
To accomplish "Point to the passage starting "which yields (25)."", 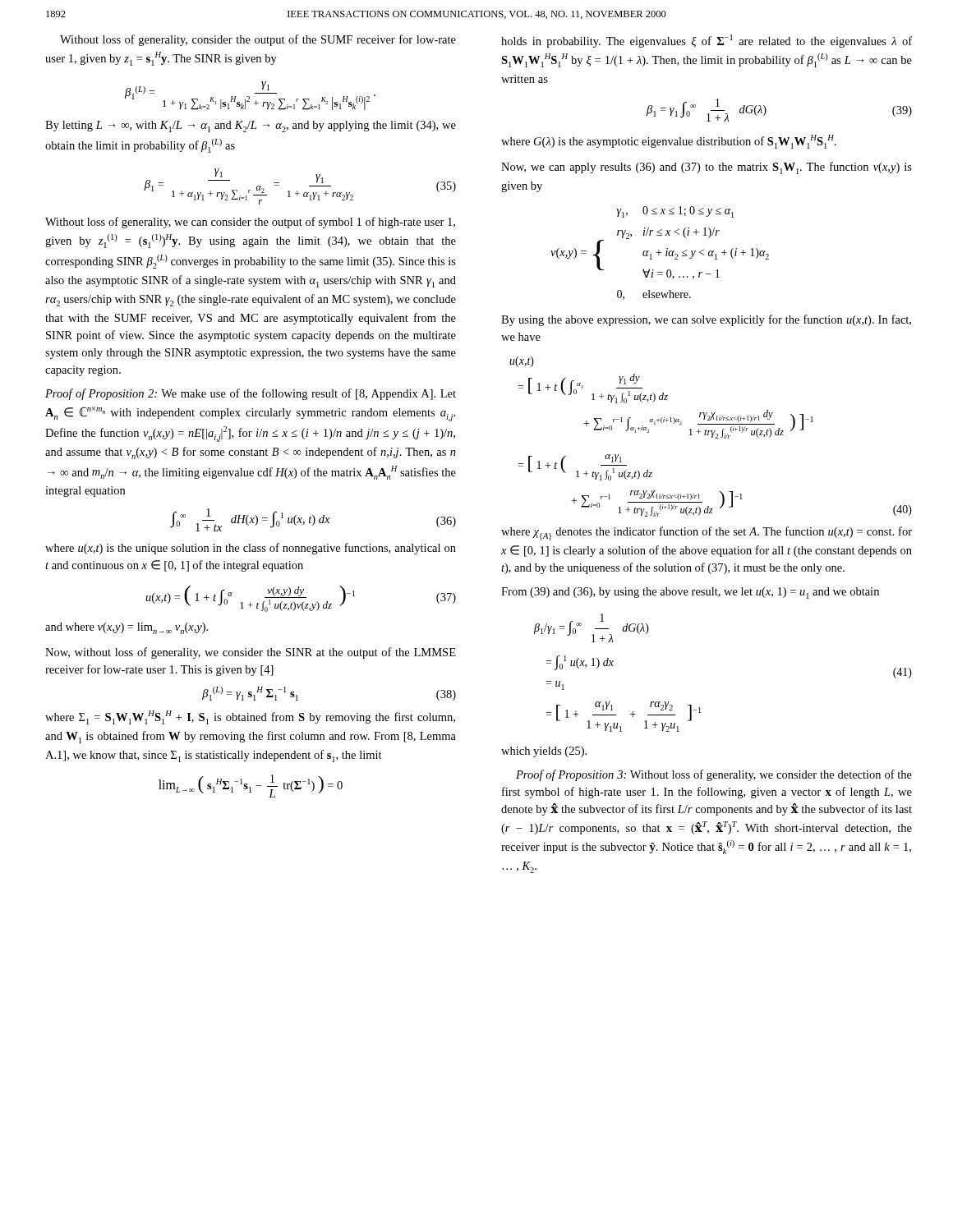I will pos(544,752).
